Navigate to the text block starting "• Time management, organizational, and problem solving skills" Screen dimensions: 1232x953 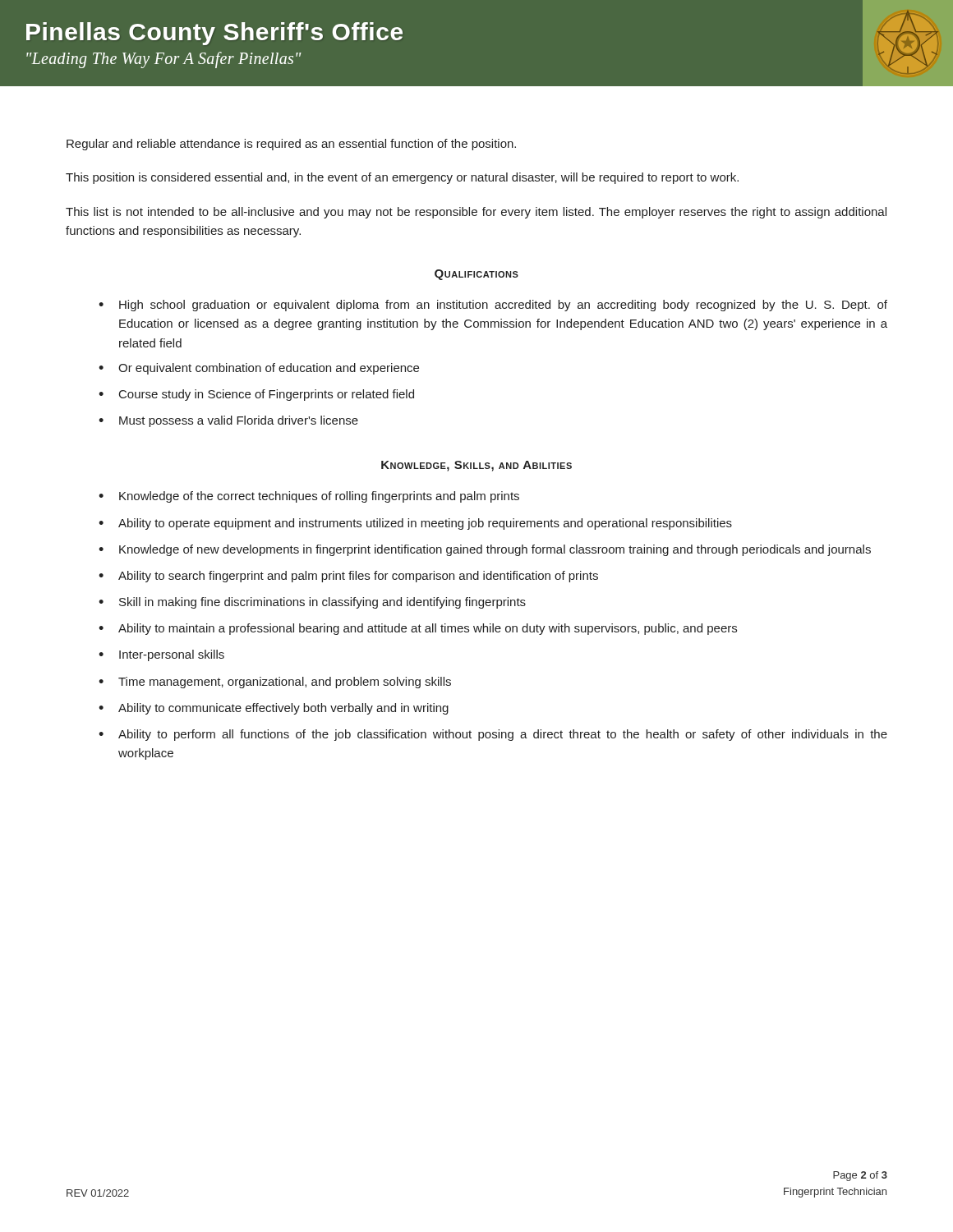pyautogui.click(x=275, y=683)
